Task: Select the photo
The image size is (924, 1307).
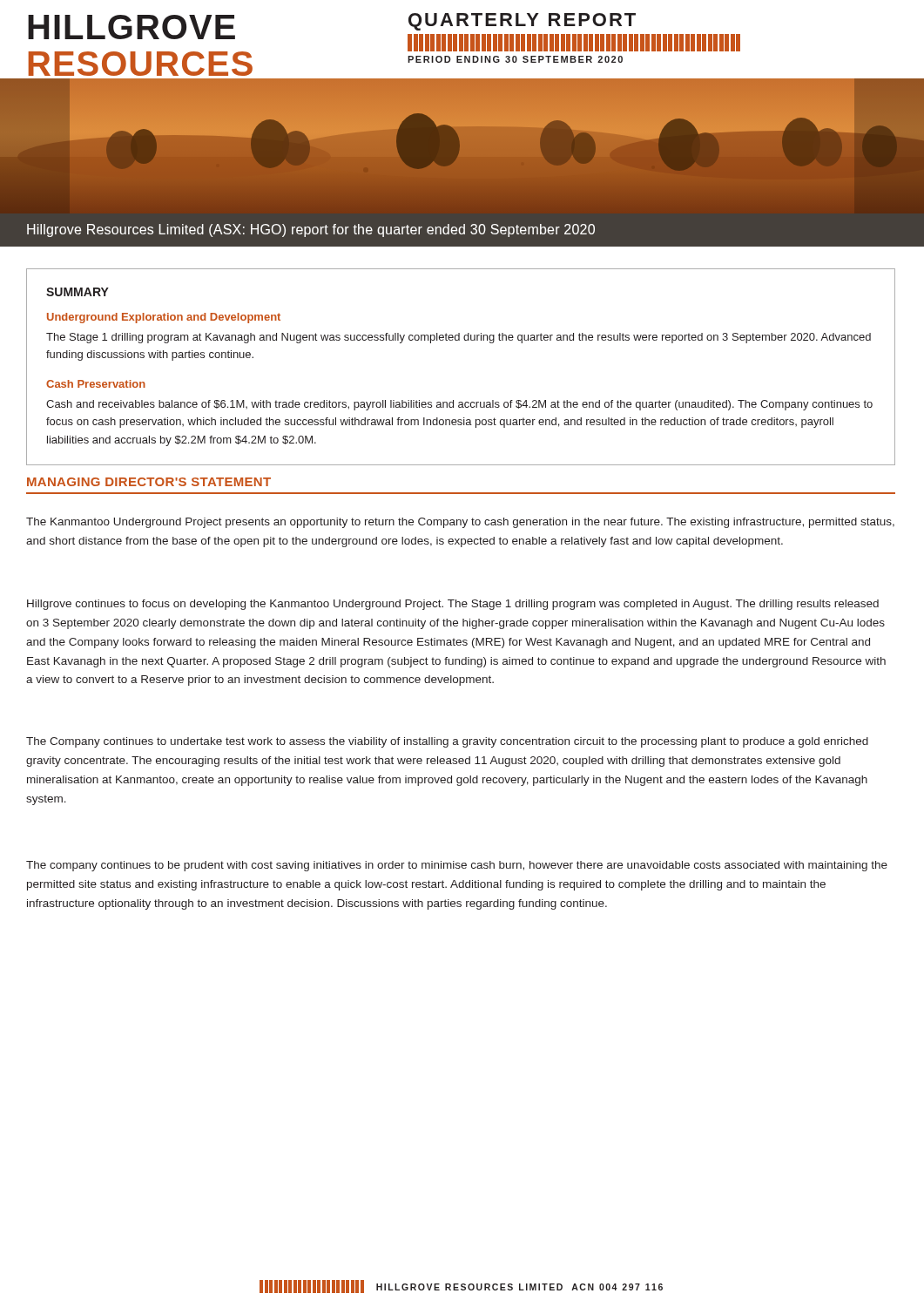Action: [462, 146]
